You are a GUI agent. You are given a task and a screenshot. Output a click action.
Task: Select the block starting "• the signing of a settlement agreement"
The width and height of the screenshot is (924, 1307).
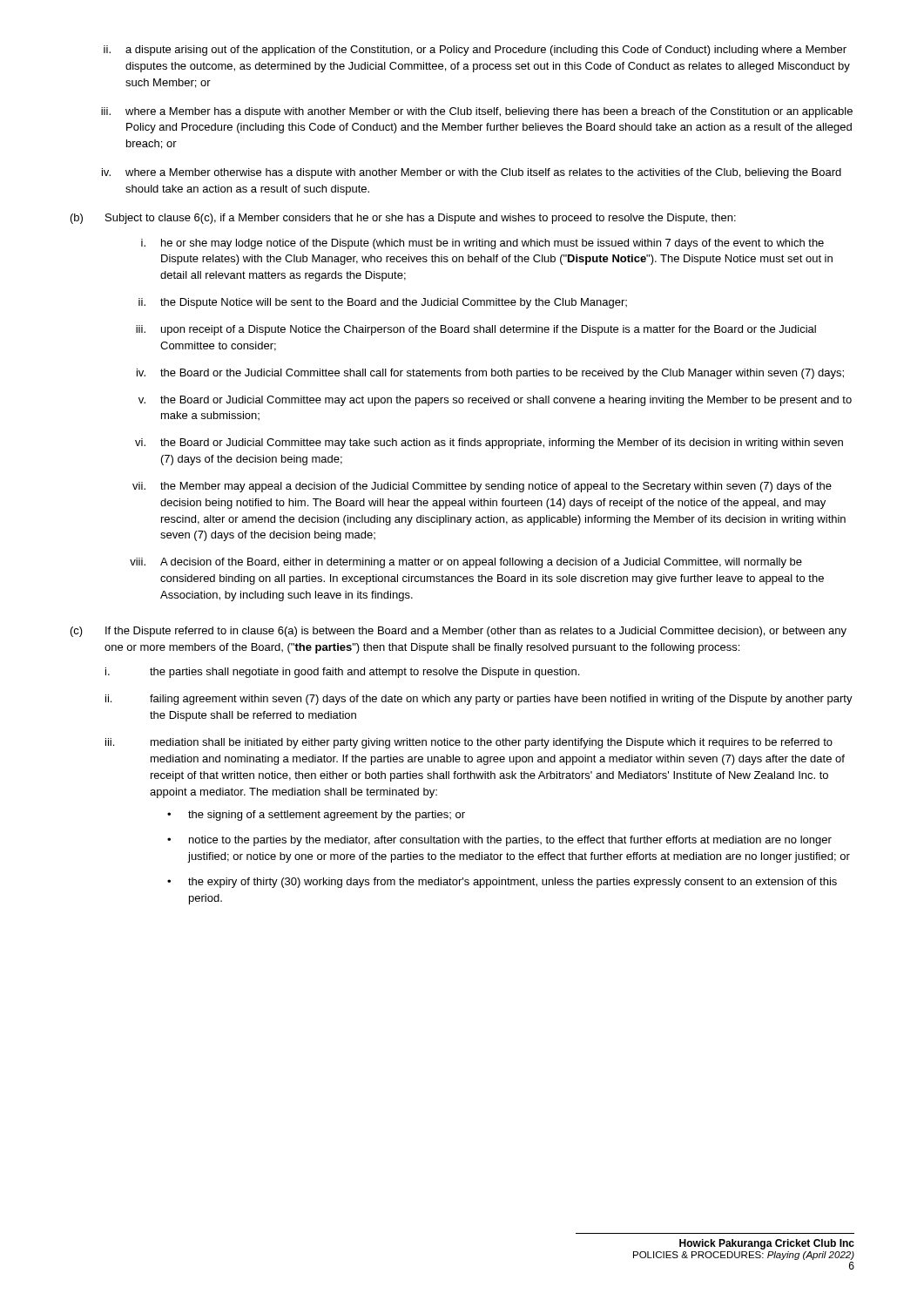[316, 816]
